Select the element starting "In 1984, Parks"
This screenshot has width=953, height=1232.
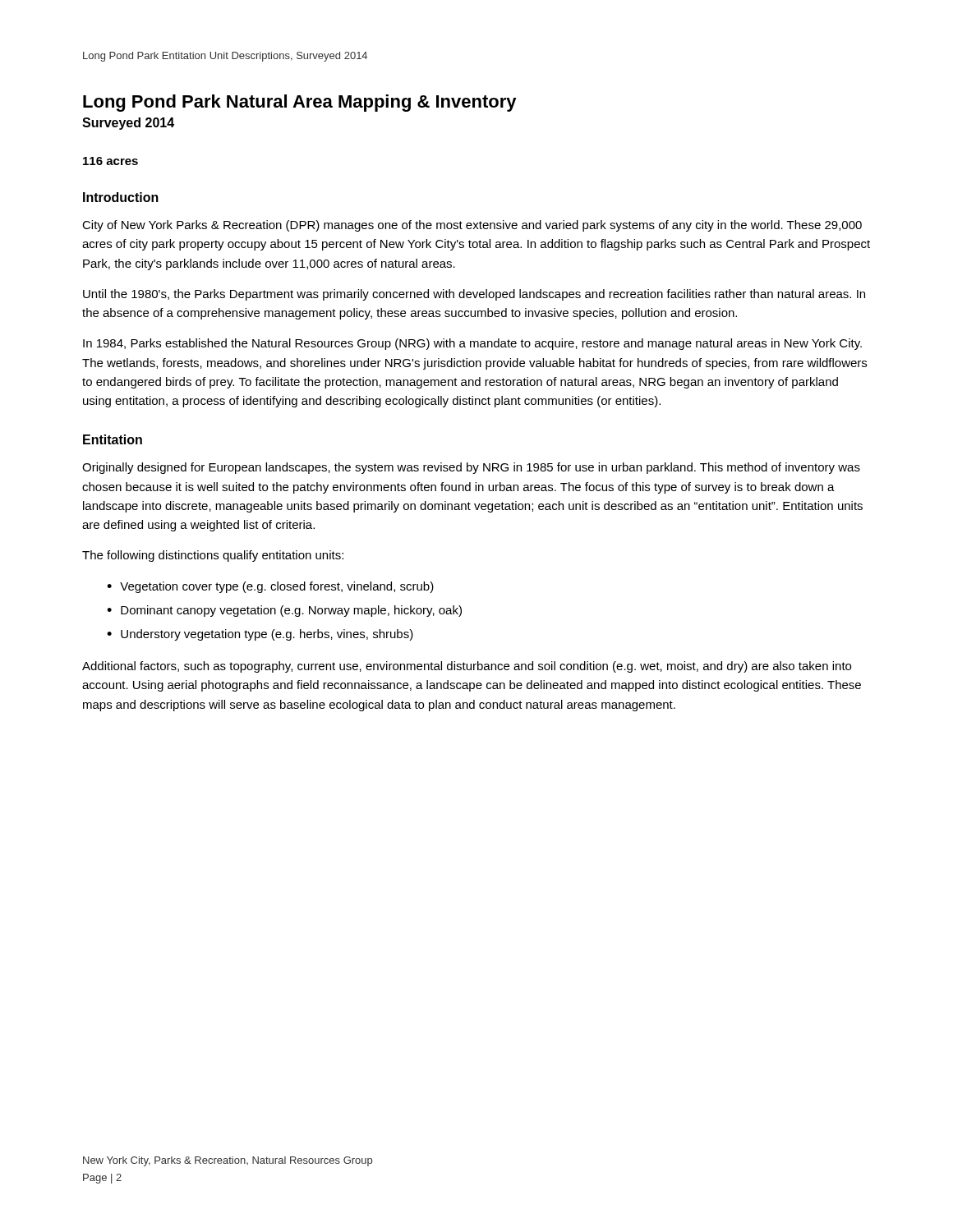pos(475,372)
